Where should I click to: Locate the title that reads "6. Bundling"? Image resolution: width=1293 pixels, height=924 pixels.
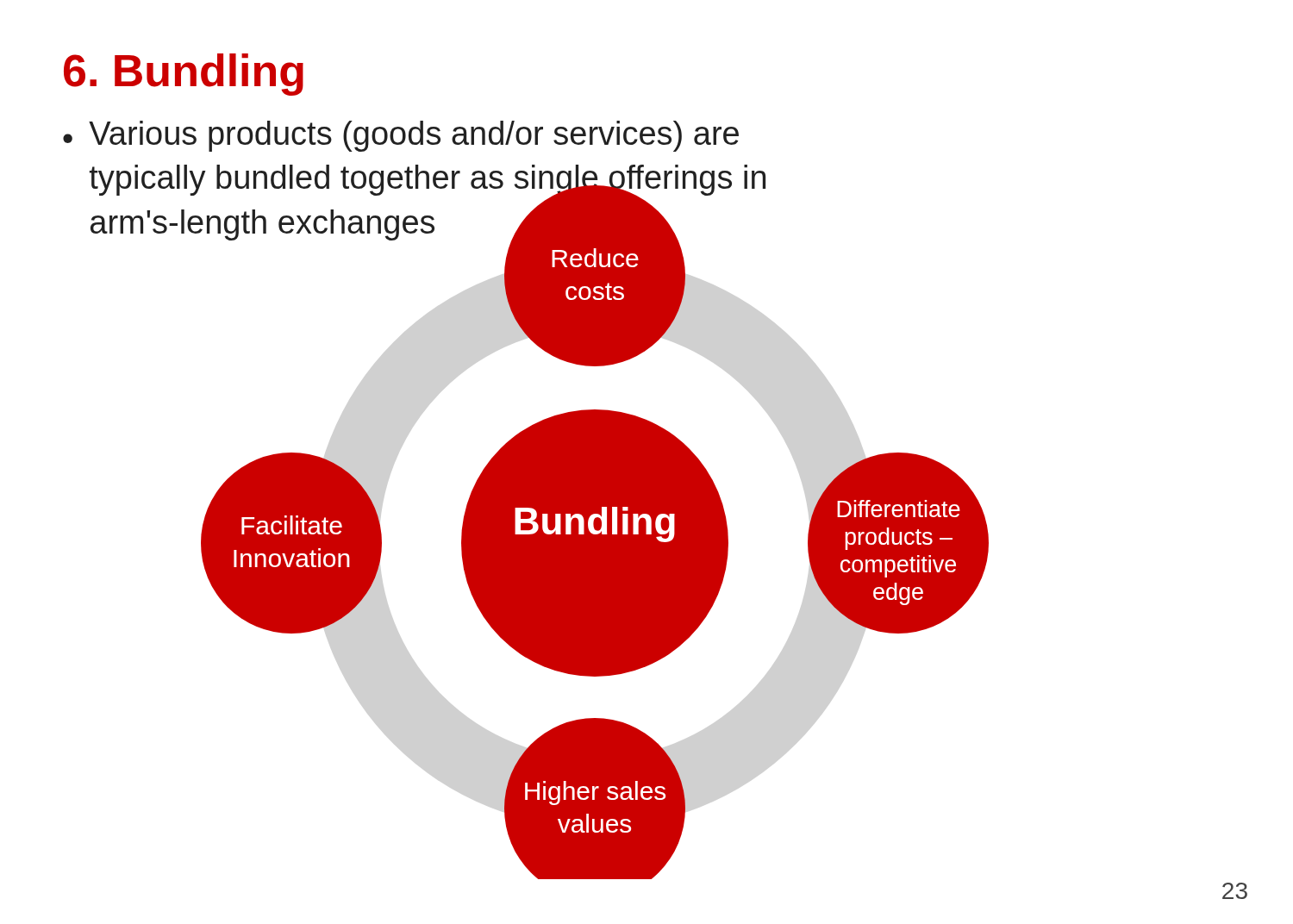click(x=184, y=71)
